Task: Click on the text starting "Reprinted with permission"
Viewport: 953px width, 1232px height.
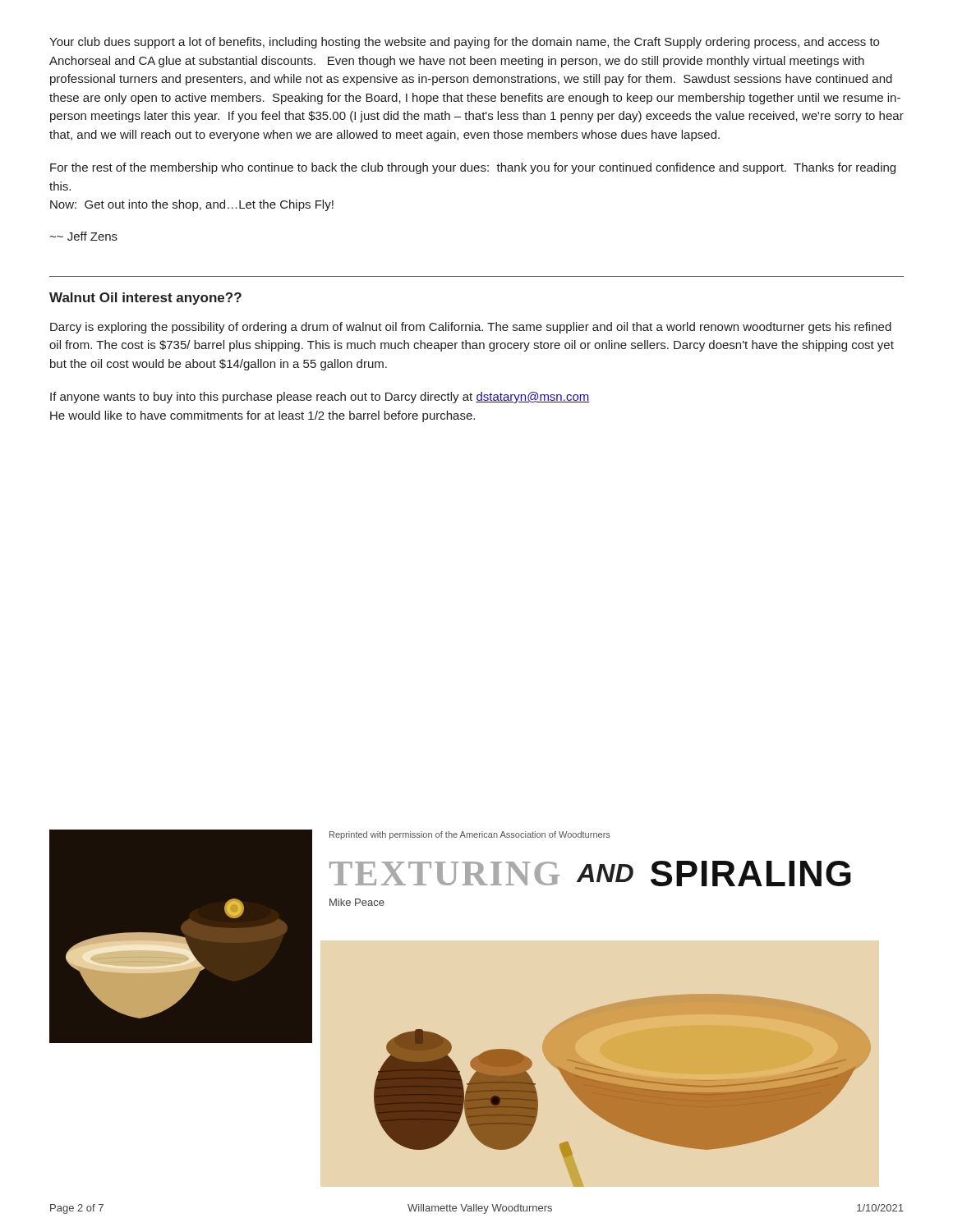Action: coord(469,834)
